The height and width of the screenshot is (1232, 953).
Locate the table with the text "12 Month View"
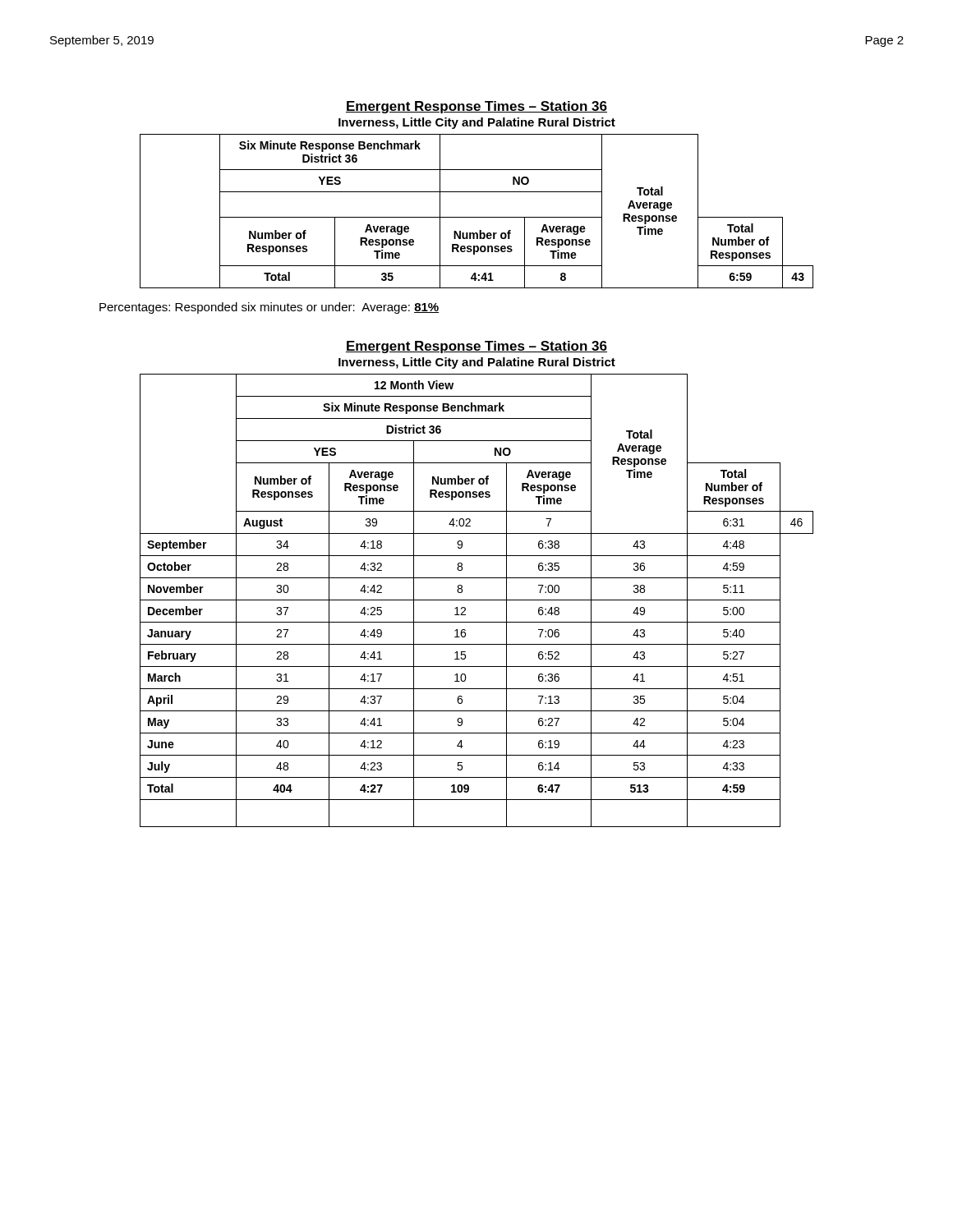pyautogui.click(x=476, y=600)
